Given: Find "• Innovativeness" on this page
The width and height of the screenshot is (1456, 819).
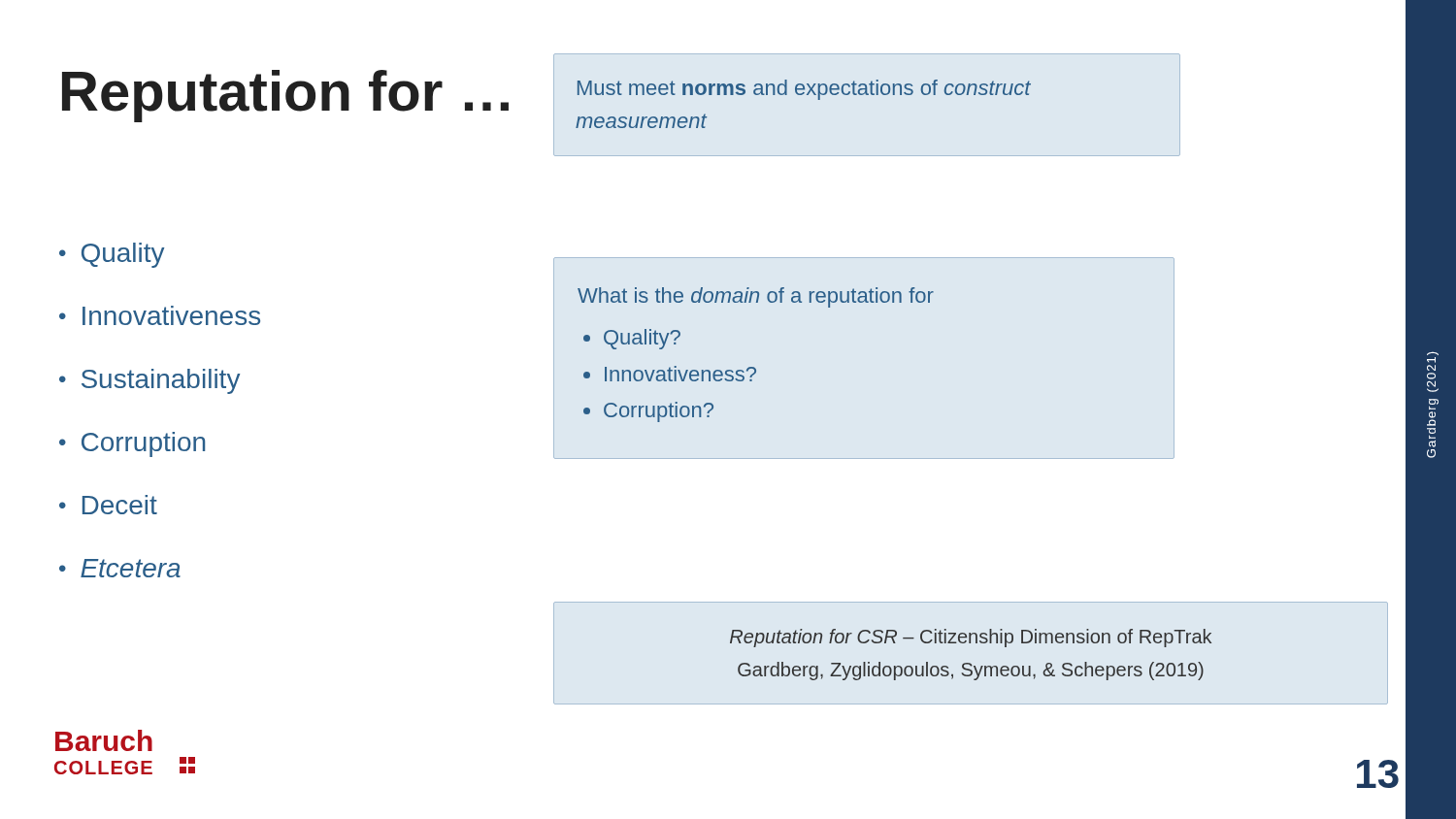Looking at the screenshot, I should point(160,316).
